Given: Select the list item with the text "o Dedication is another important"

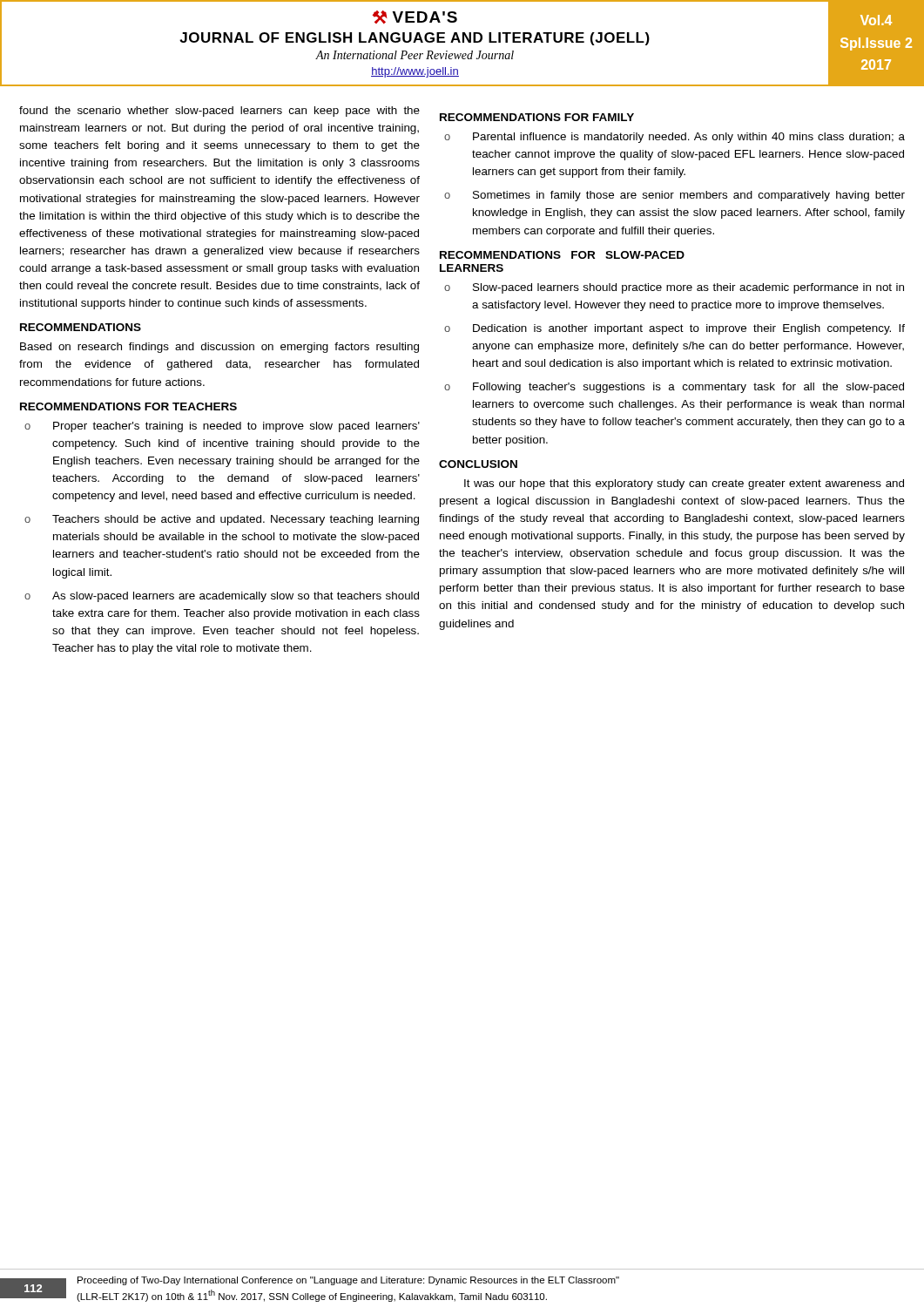Looking at the screenshot, I should (672, 346).
